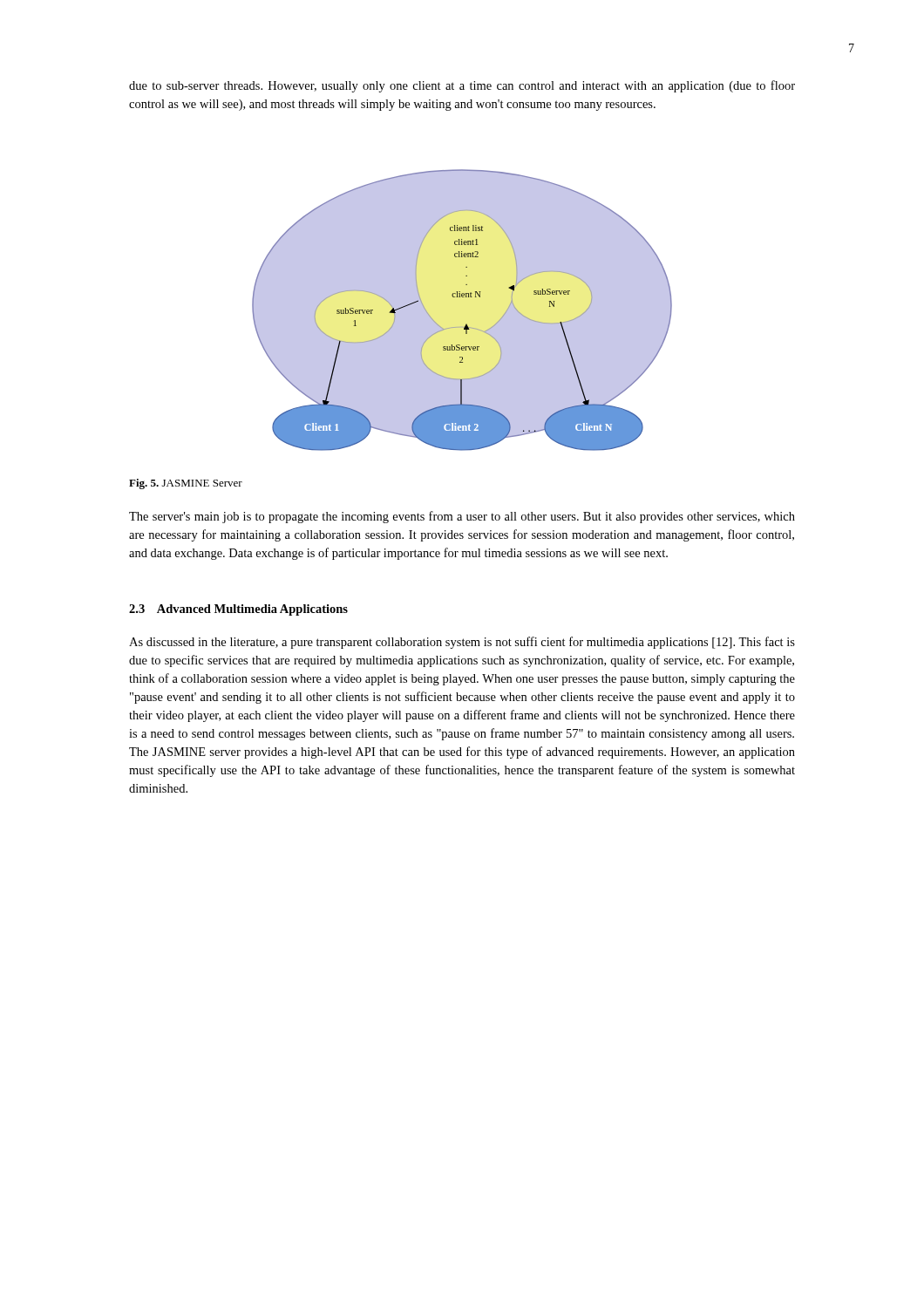Locate the block of text that opens with "As discussed in the literature, a pure"
This screenshot has width=924, height=1308.
[462, 715]
